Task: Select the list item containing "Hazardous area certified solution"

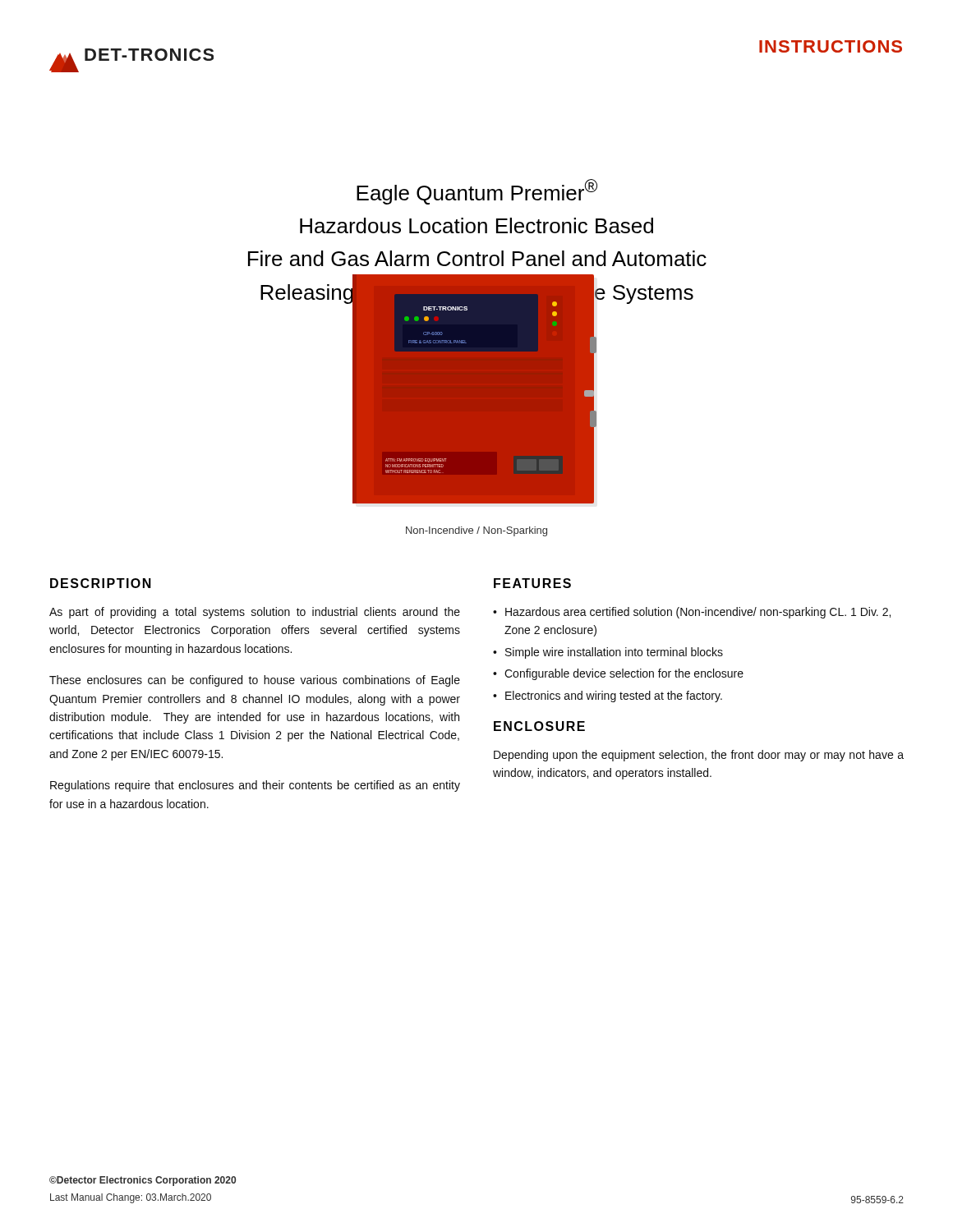Action: pos(698,621)
